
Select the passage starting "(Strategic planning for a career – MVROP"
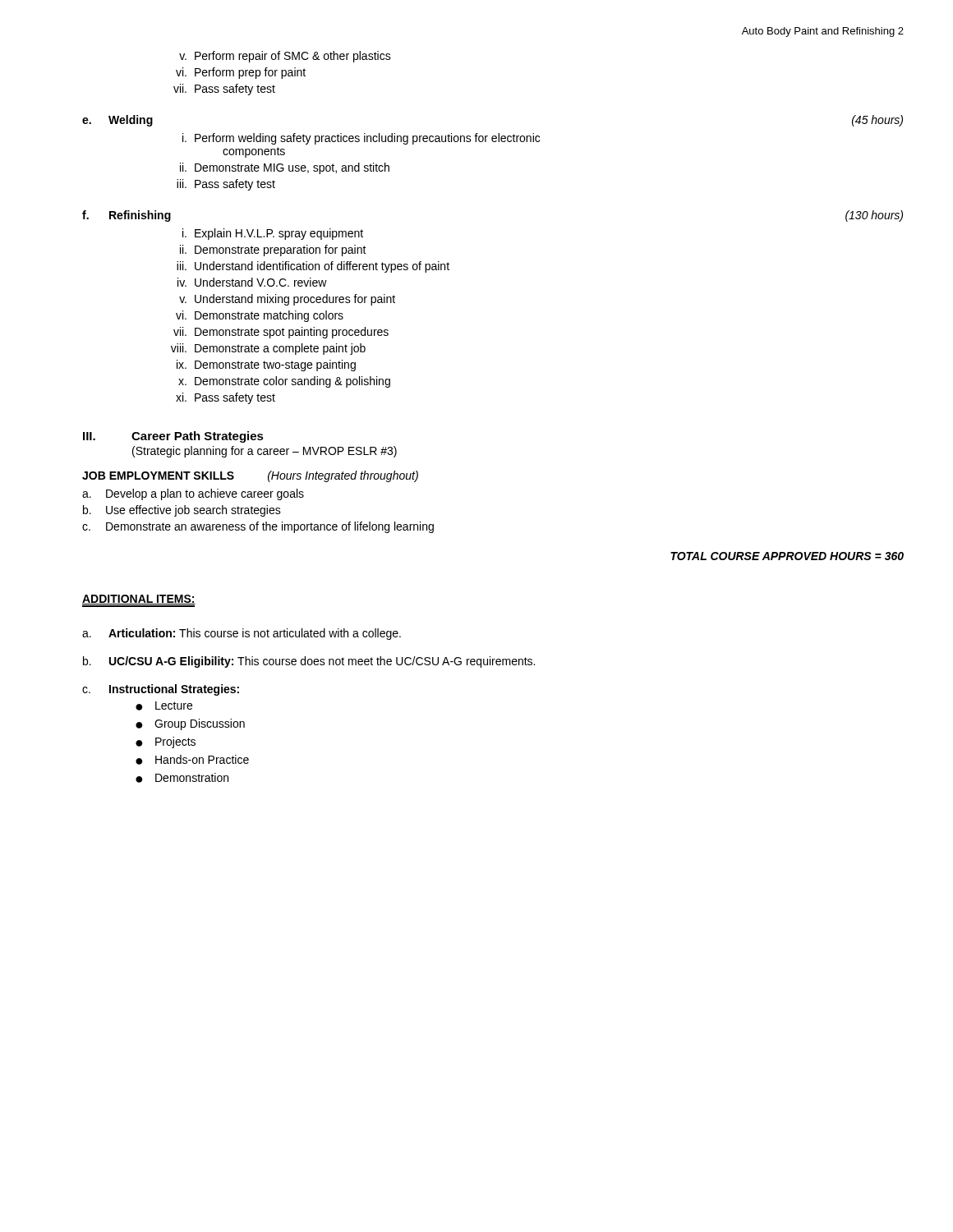coord(264,451)
